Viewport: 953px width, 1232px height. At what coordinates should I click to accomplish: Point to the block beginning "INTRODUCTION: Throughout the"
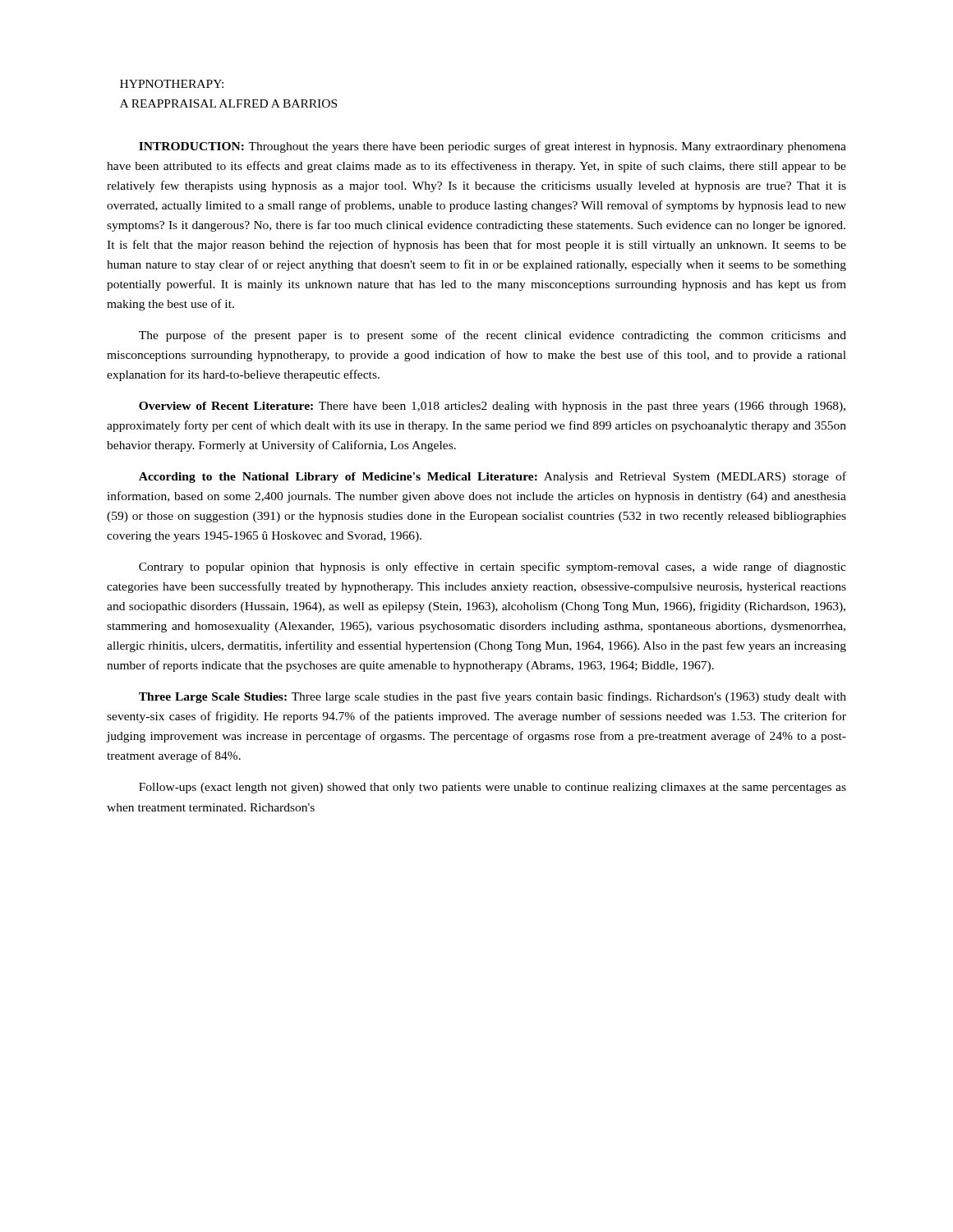click(x=476, y=225)
